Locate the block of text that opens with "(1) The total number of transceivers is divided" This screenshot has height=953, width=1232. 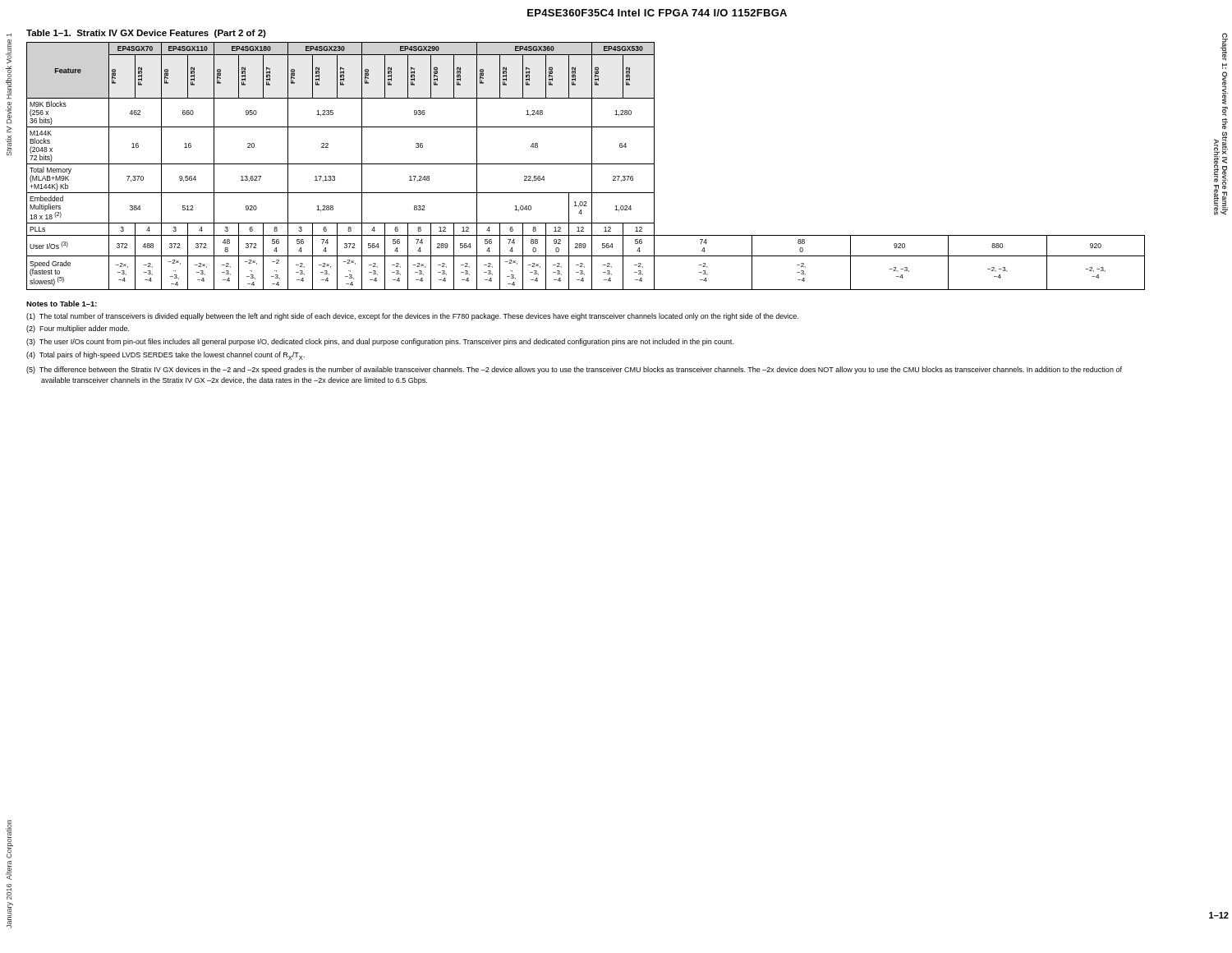tap(413, 316)
